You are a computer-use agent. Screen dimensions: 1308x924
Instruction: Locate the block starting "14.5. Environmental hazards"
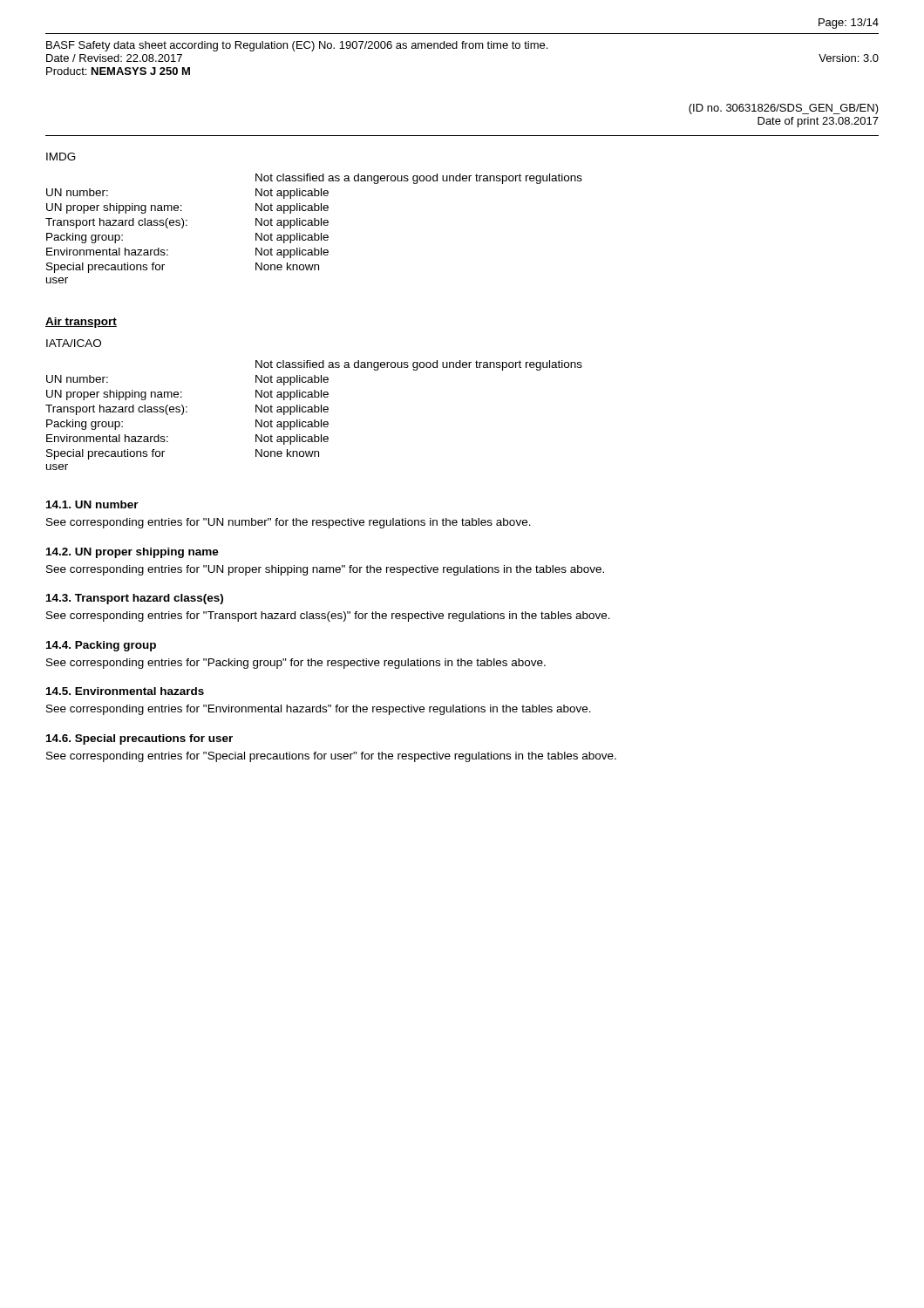point(125,691)
